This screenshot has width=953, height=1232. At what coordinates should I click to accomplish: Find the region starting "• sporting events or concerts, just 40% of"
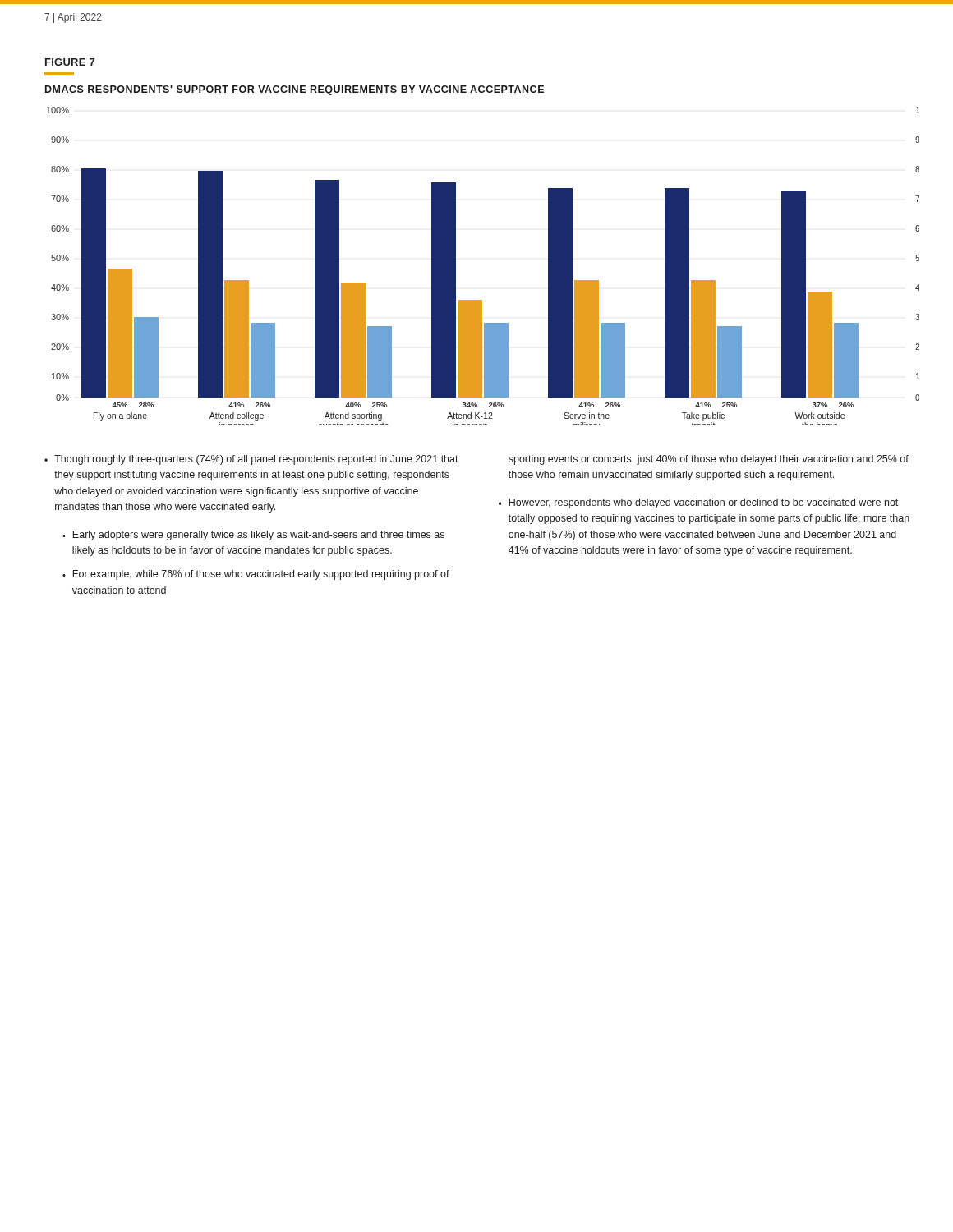click(x=709, y=468)
